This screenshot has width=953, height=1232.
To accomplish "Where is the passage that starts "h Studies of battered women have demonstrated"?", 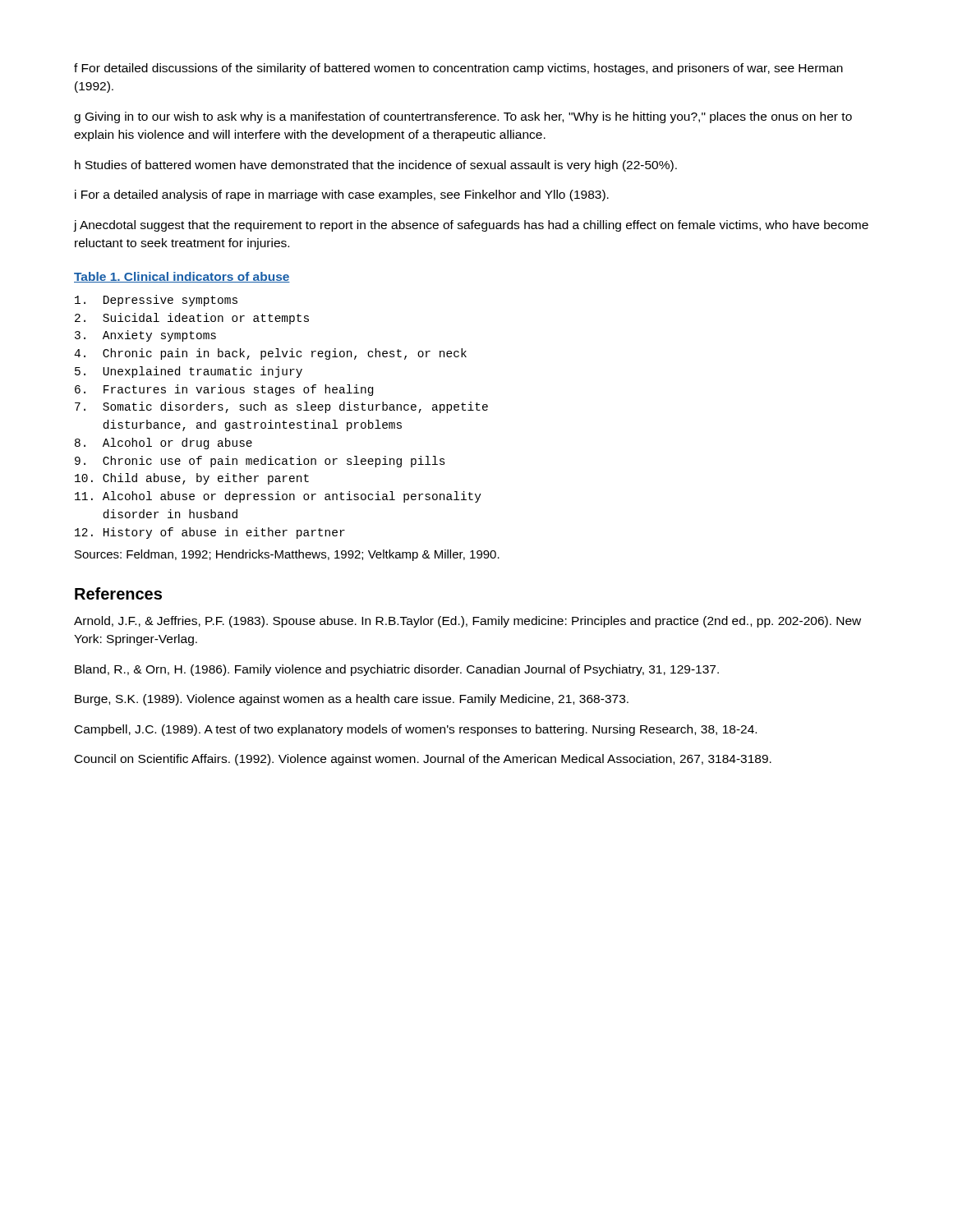I will click(x=376, y=165).
